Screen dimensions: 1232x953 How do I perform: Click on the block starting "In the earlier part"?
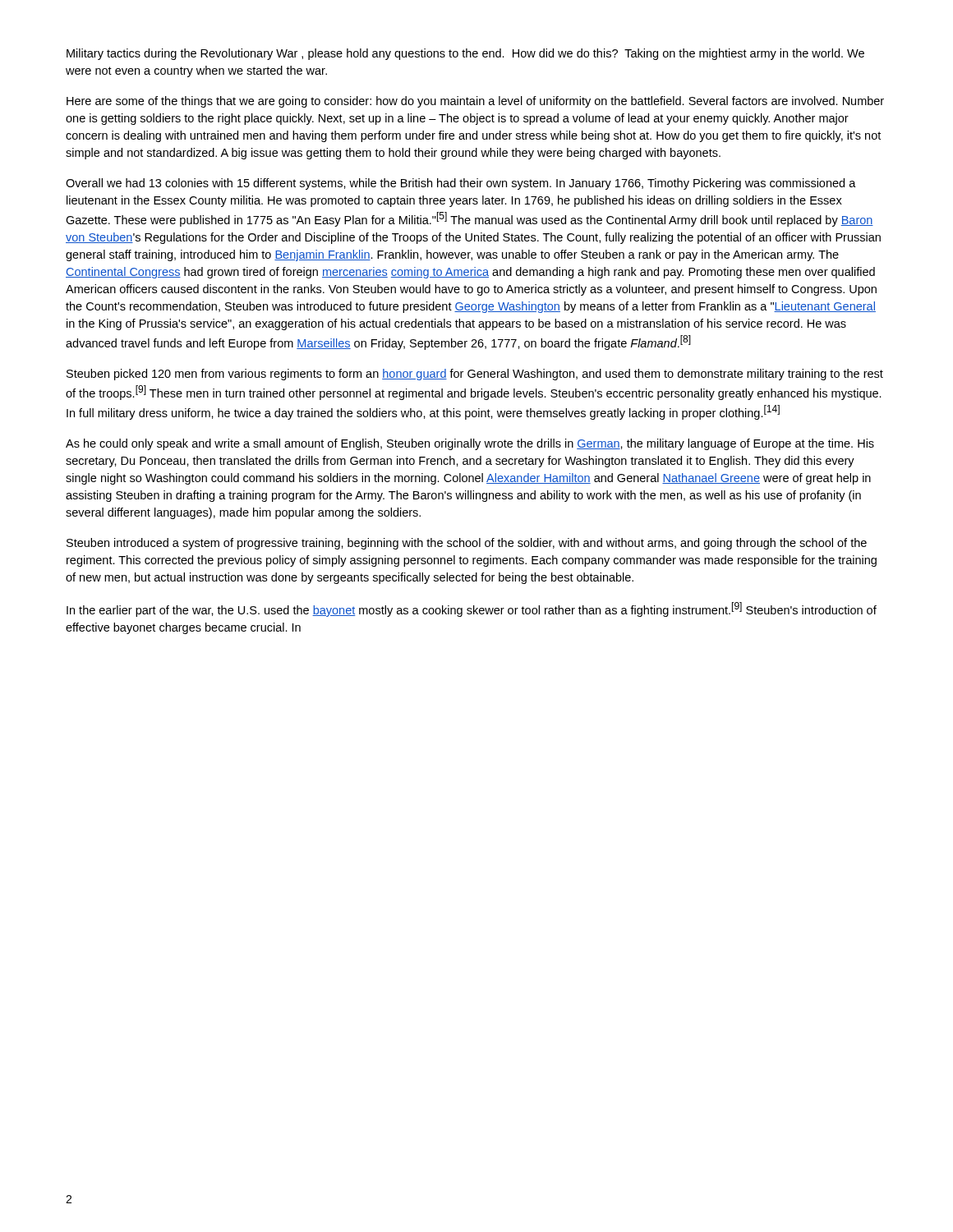[471, 617]
